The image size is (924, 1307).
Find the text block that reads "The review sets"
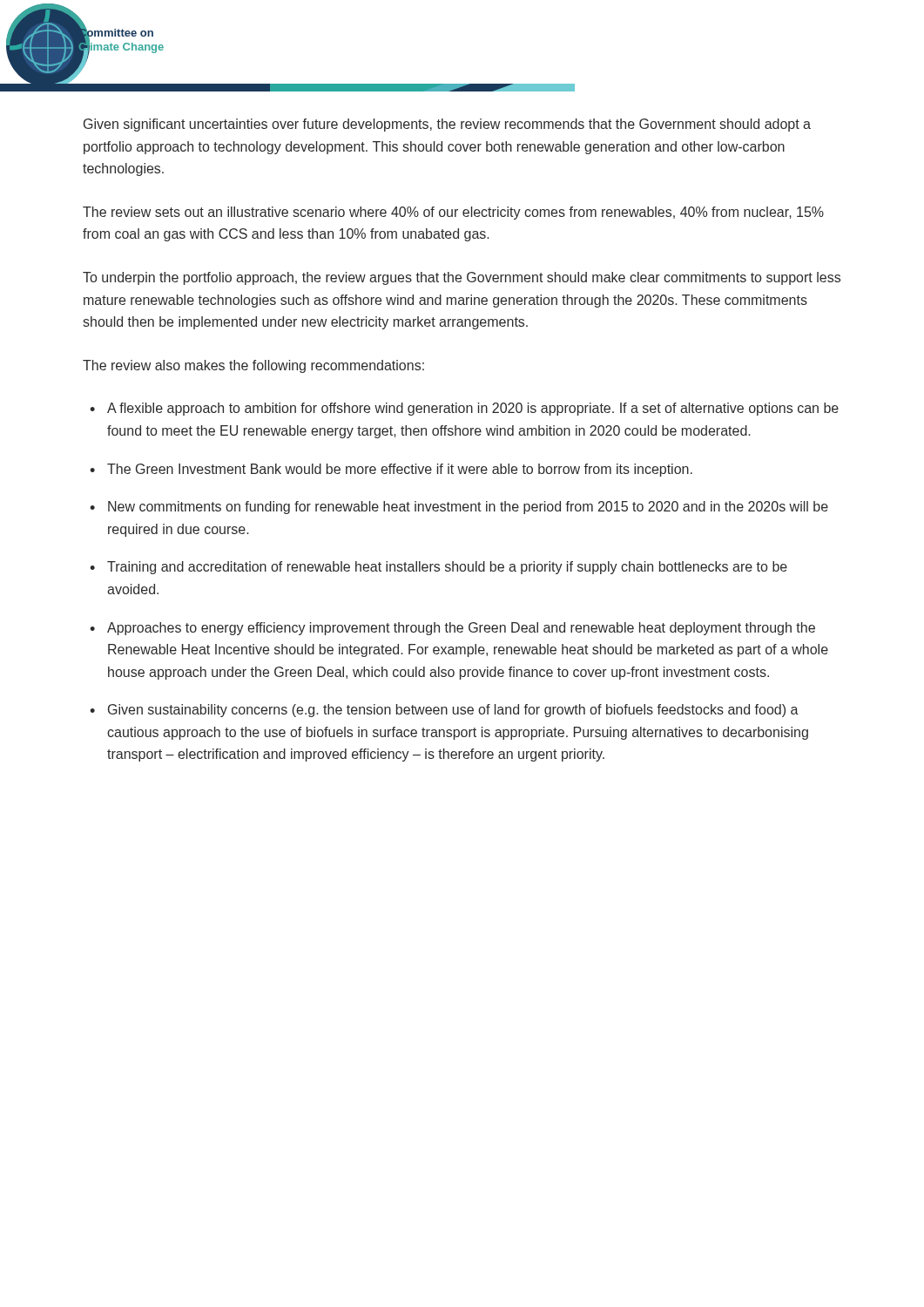tap(453, 223)
